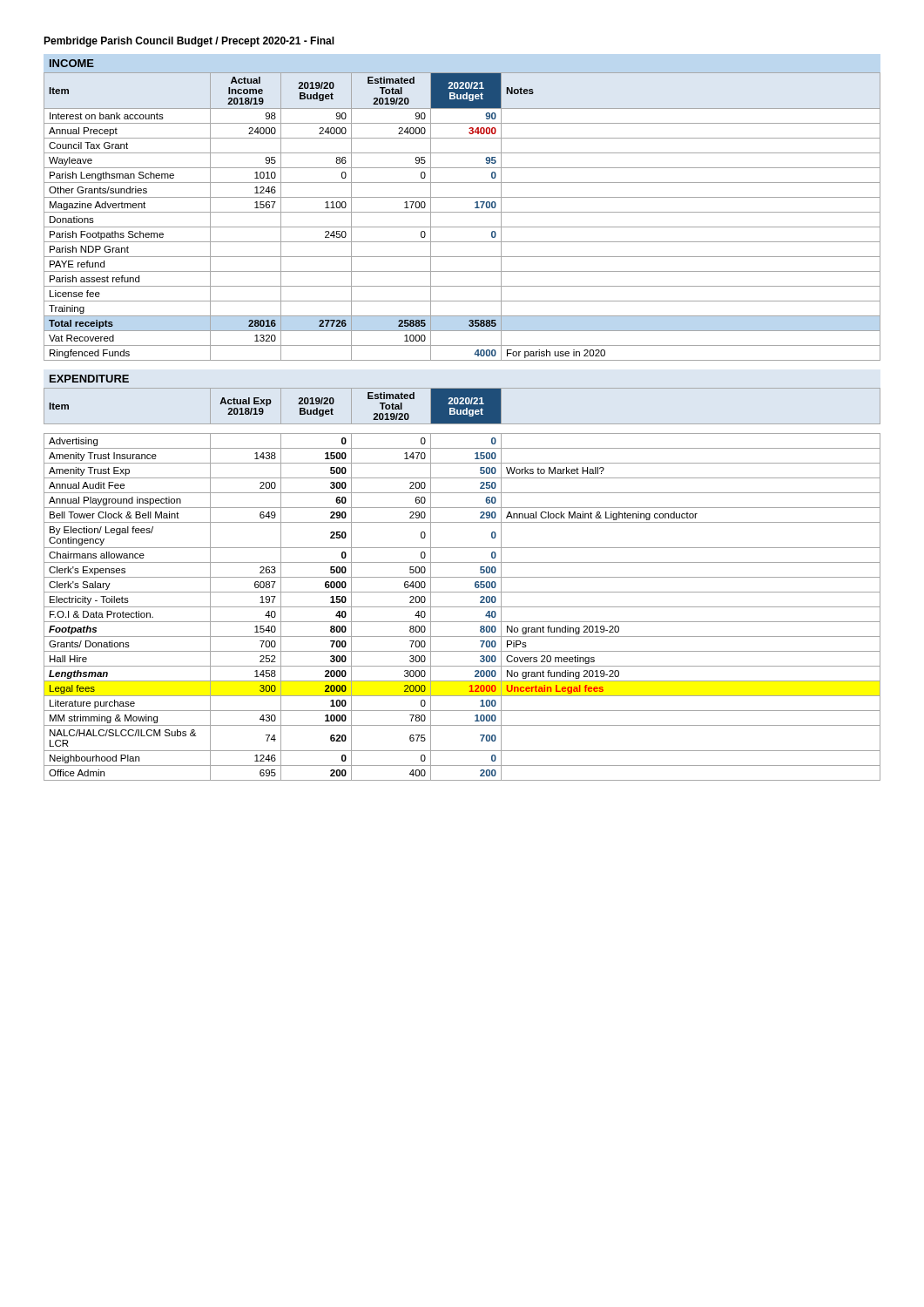Locate the table with the text "NALC/HALC/SLCC/ILCM Subs &"
This screenshot has width=924, height=1307.
[x=462, y=584]
